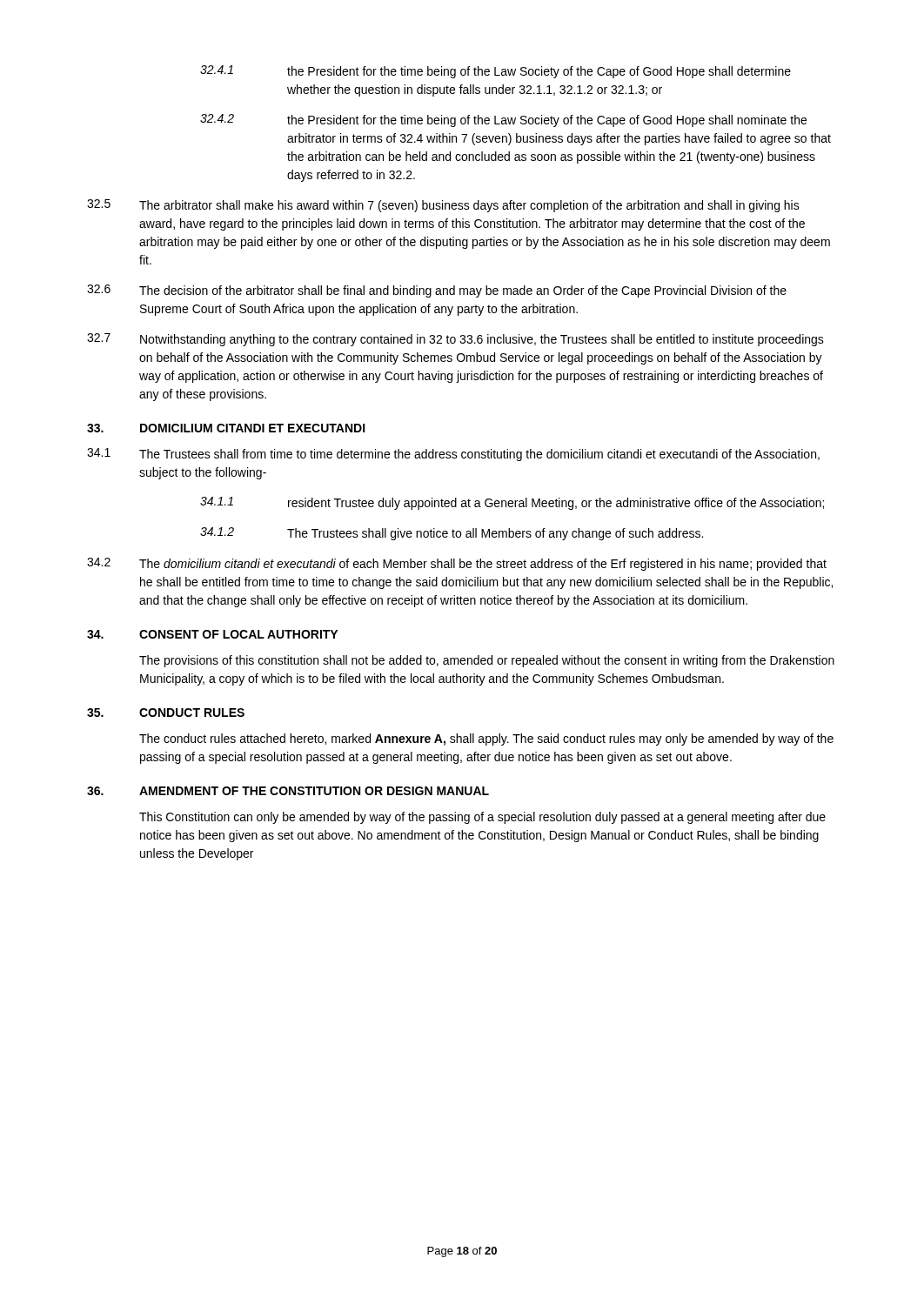The width and height of the screenshot is (924, 1305).
Task: Select the text block that reads "6 The decision of the arbitrator shall"
Action: coord(462,300)
